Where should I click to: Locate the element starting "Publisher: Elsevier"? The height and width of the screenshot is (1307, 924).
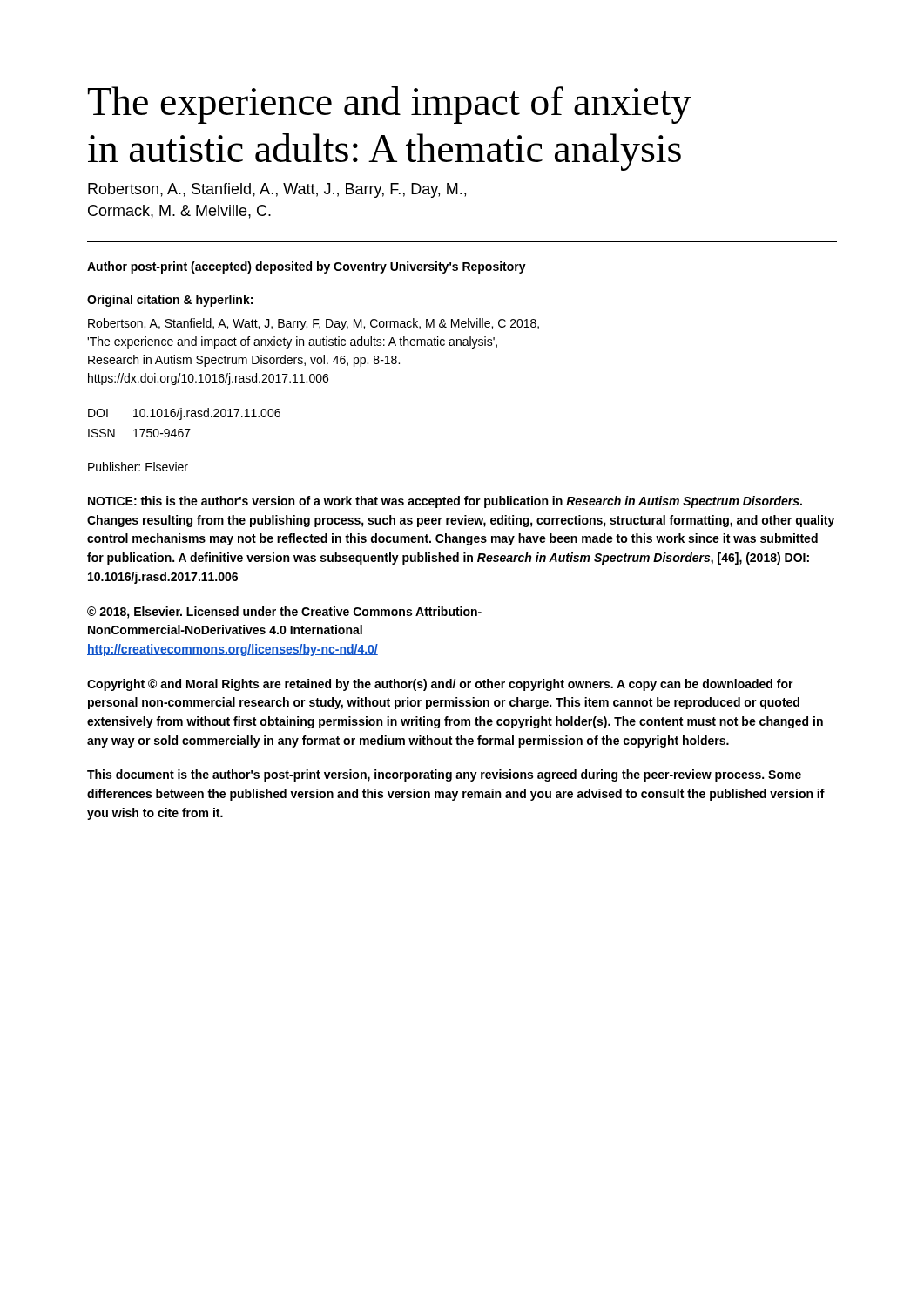pos(138,467)
